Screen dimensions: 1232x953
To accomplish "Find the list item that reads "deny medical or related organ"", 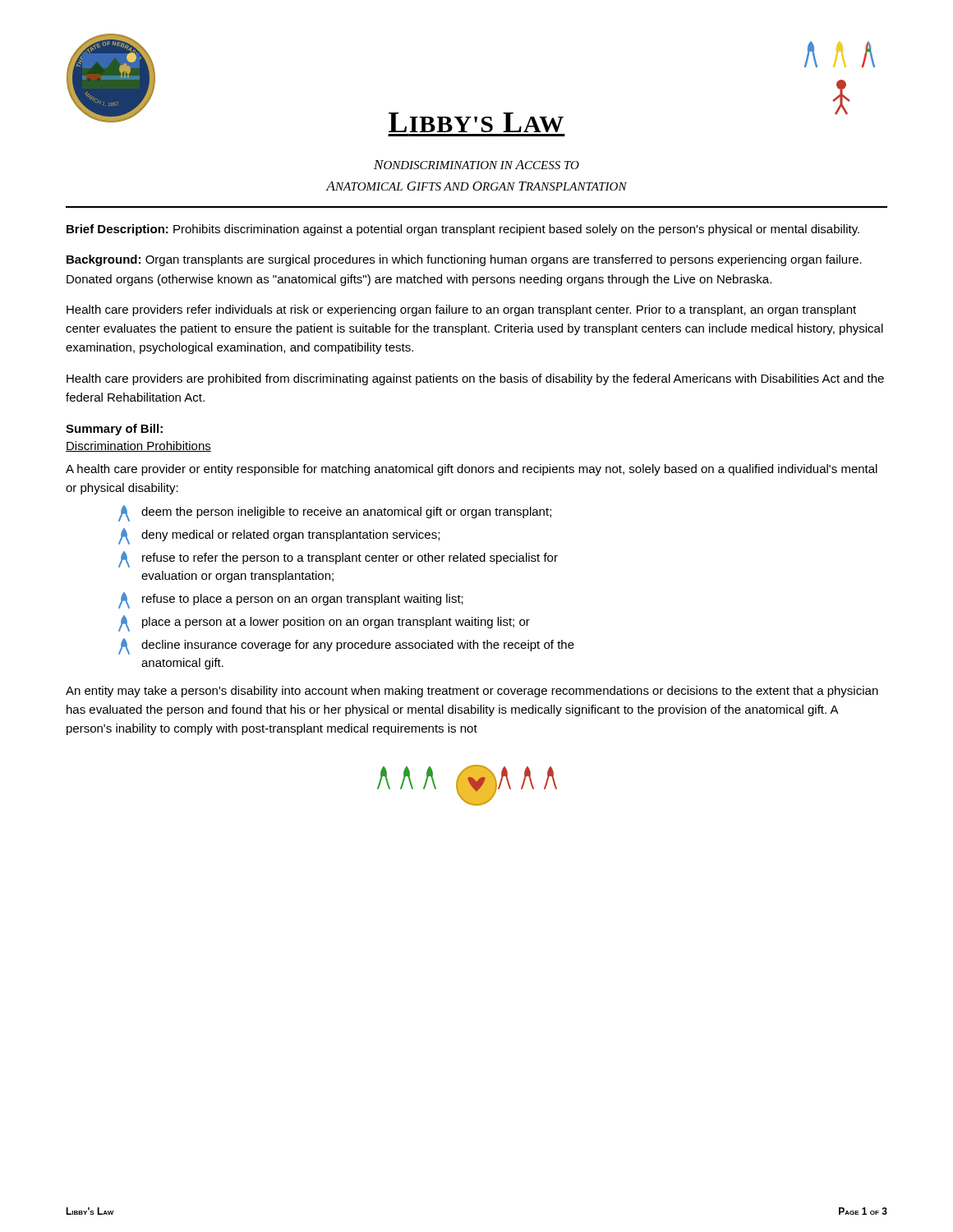I will click(x=278, y=535).
